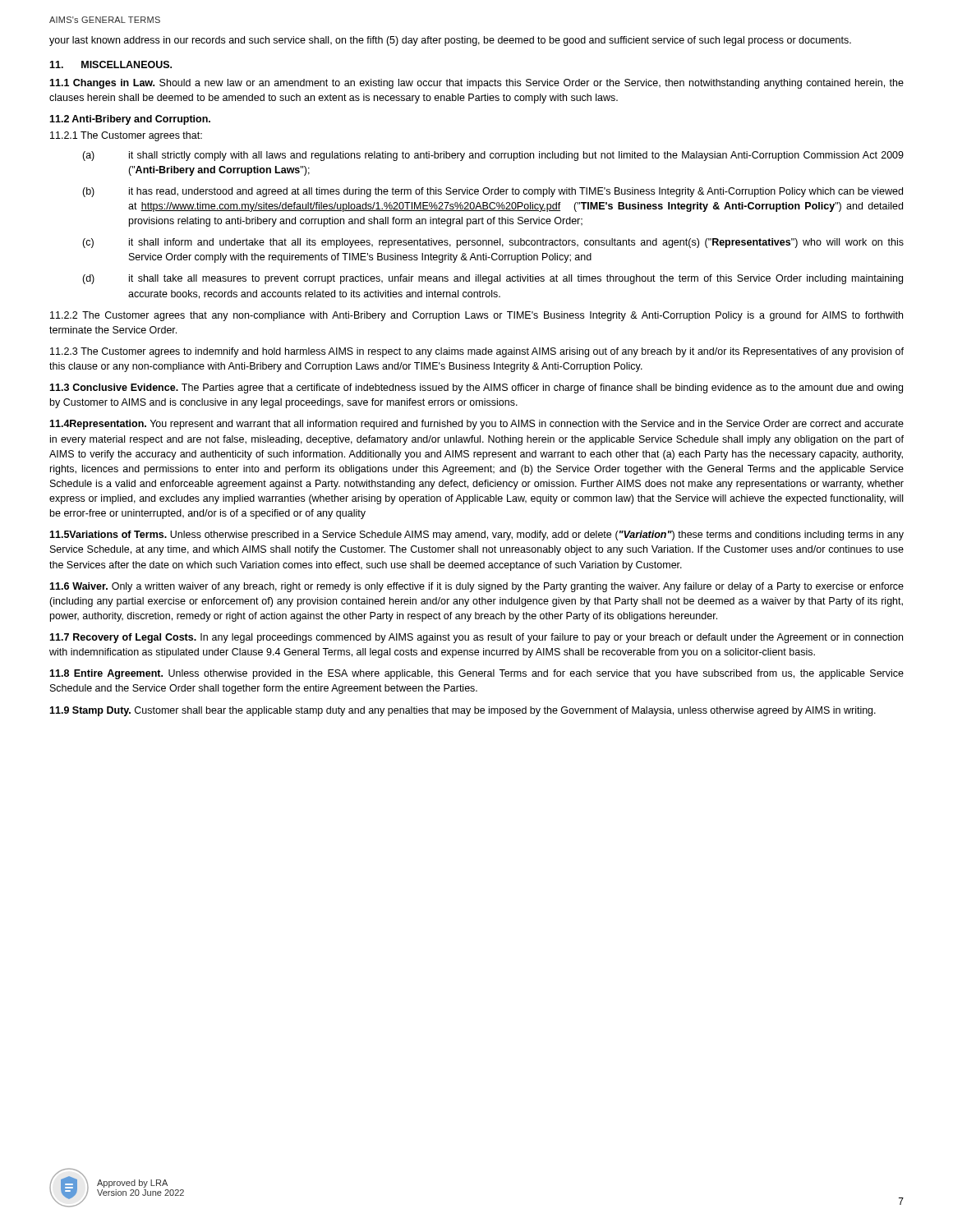
Task: Locate the text starting "7 Recovery of Legal Costs. In any legal"
Action: (x=476, y=645)
